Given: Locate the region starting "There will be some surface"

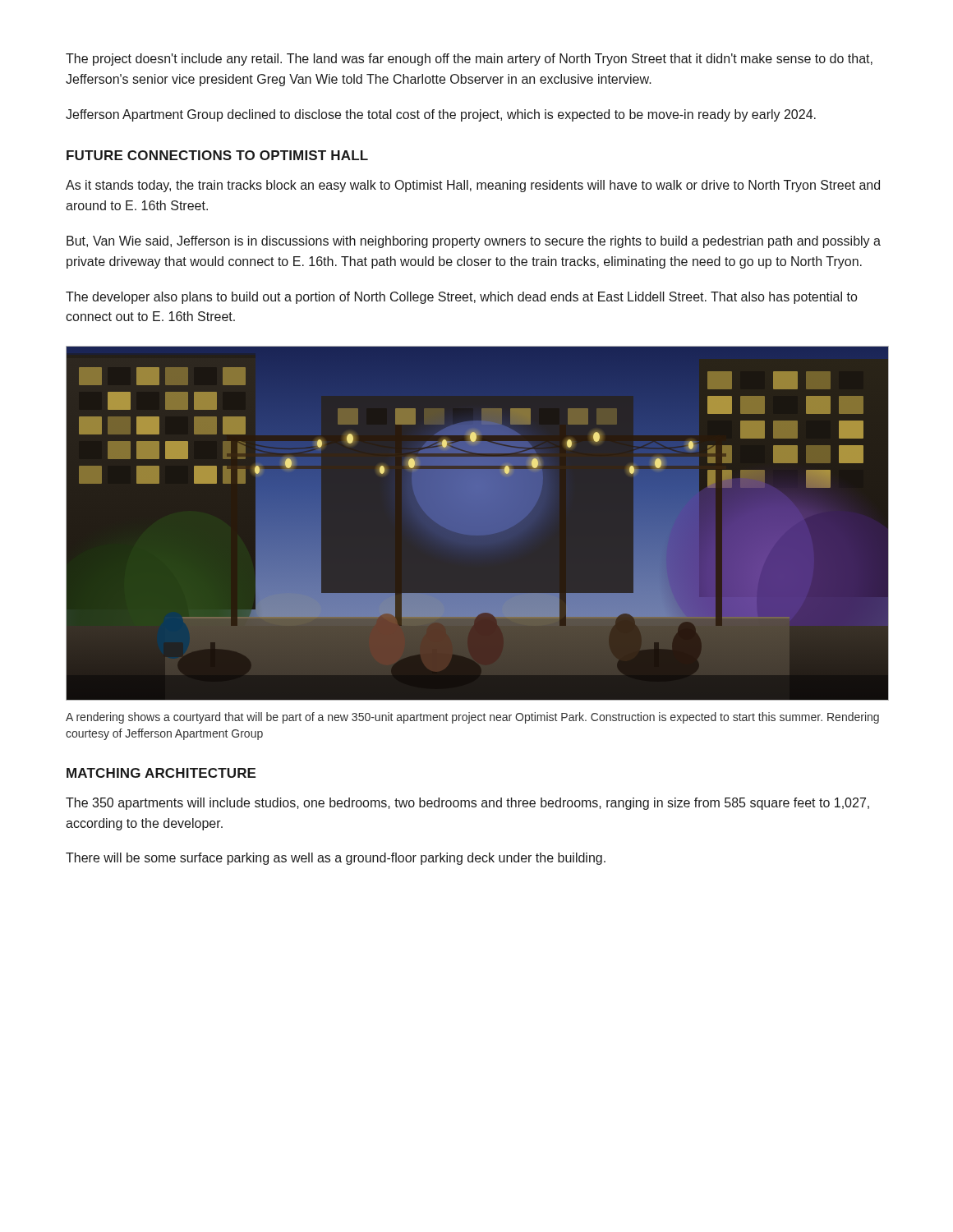Looking at the screenshot, I should [x=336, y=858].
